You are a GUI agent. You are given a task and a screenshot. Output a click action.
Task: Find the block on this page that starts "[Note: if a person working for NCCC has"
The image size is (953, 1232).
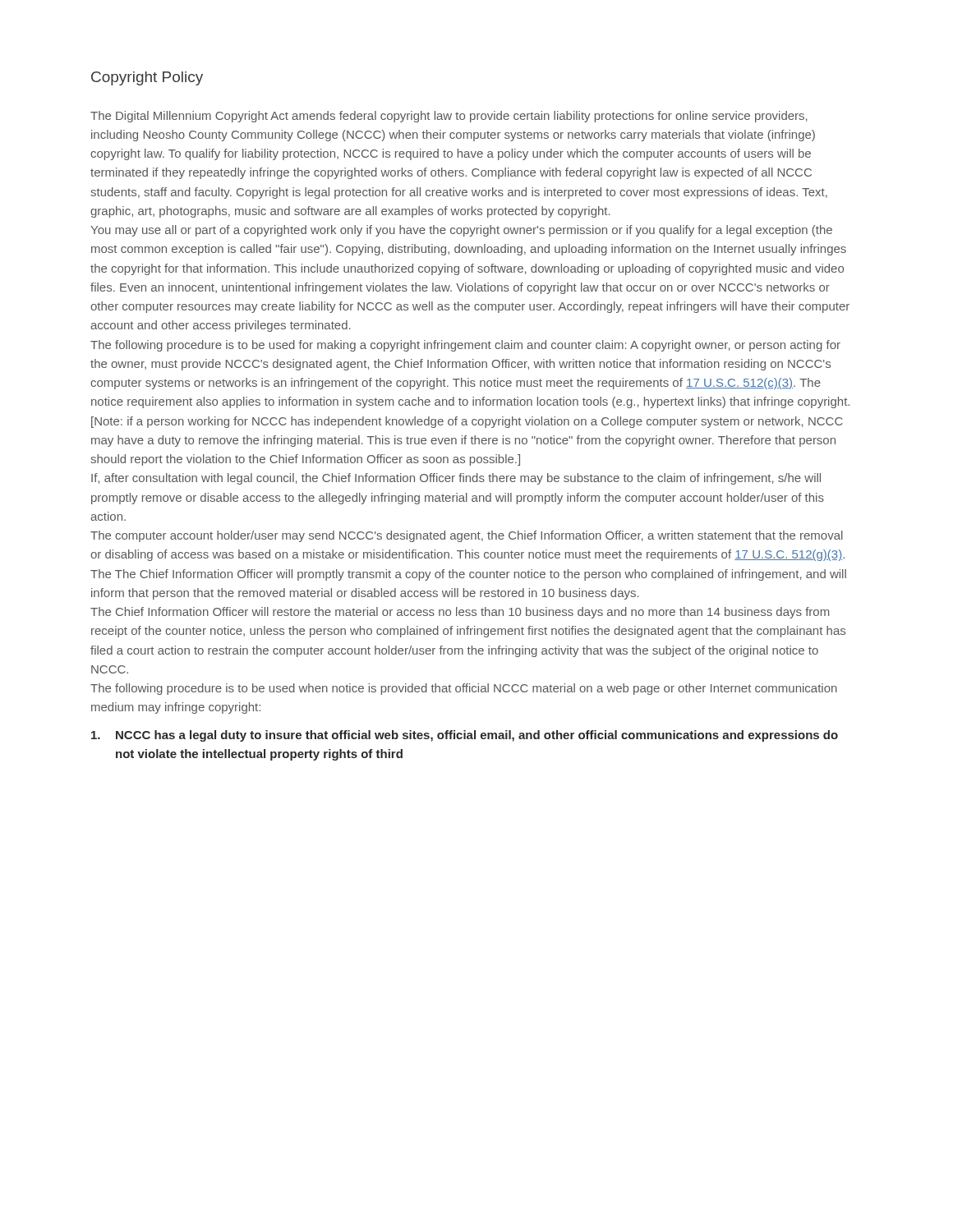(467, 440)
